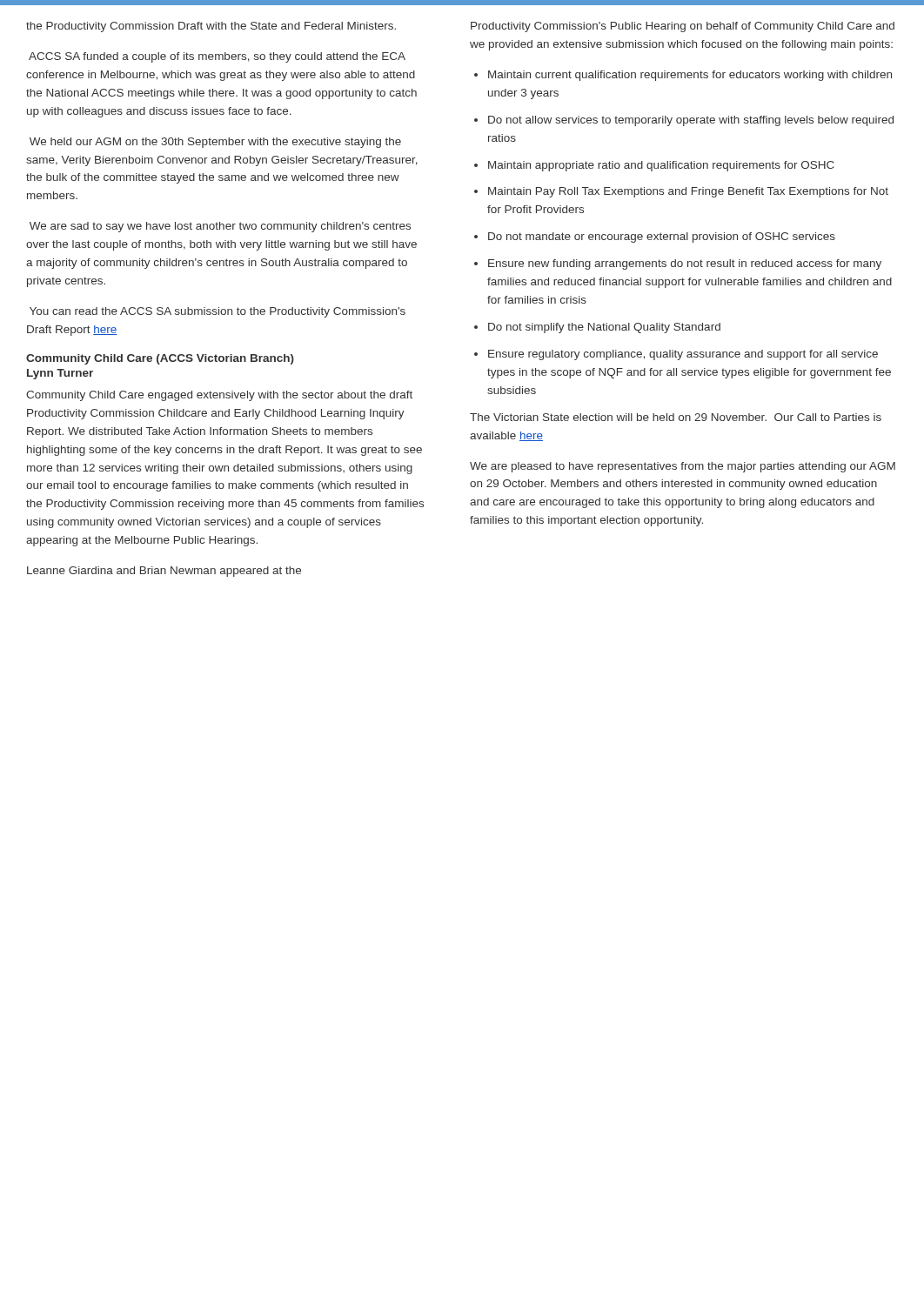Find the block on this page that starts "Leanne Giardina and"
924x1305 pixels.
(164, 570)
